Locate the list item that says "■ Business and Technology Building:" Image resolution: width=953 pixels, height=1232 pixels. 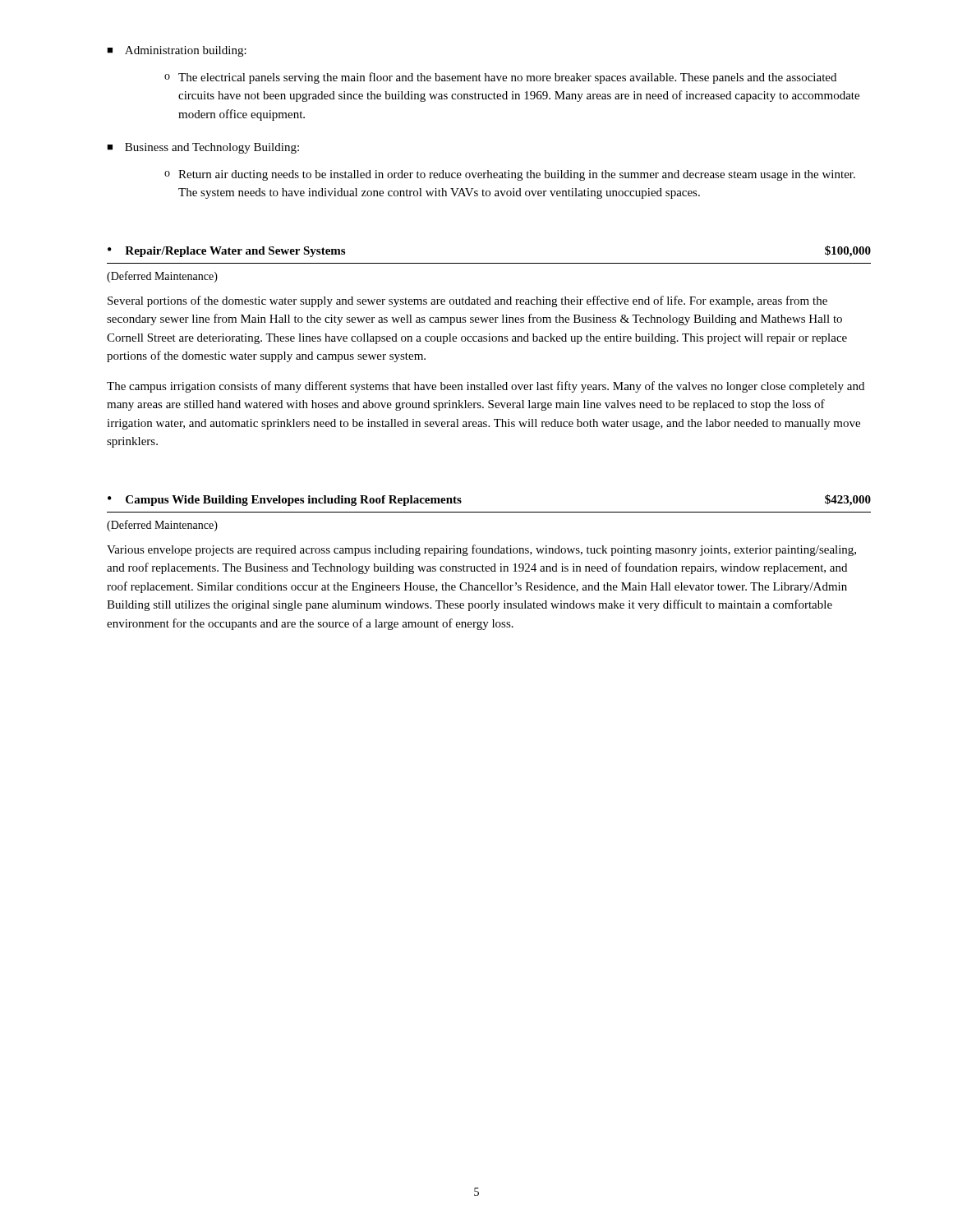[x=203, y=147]
